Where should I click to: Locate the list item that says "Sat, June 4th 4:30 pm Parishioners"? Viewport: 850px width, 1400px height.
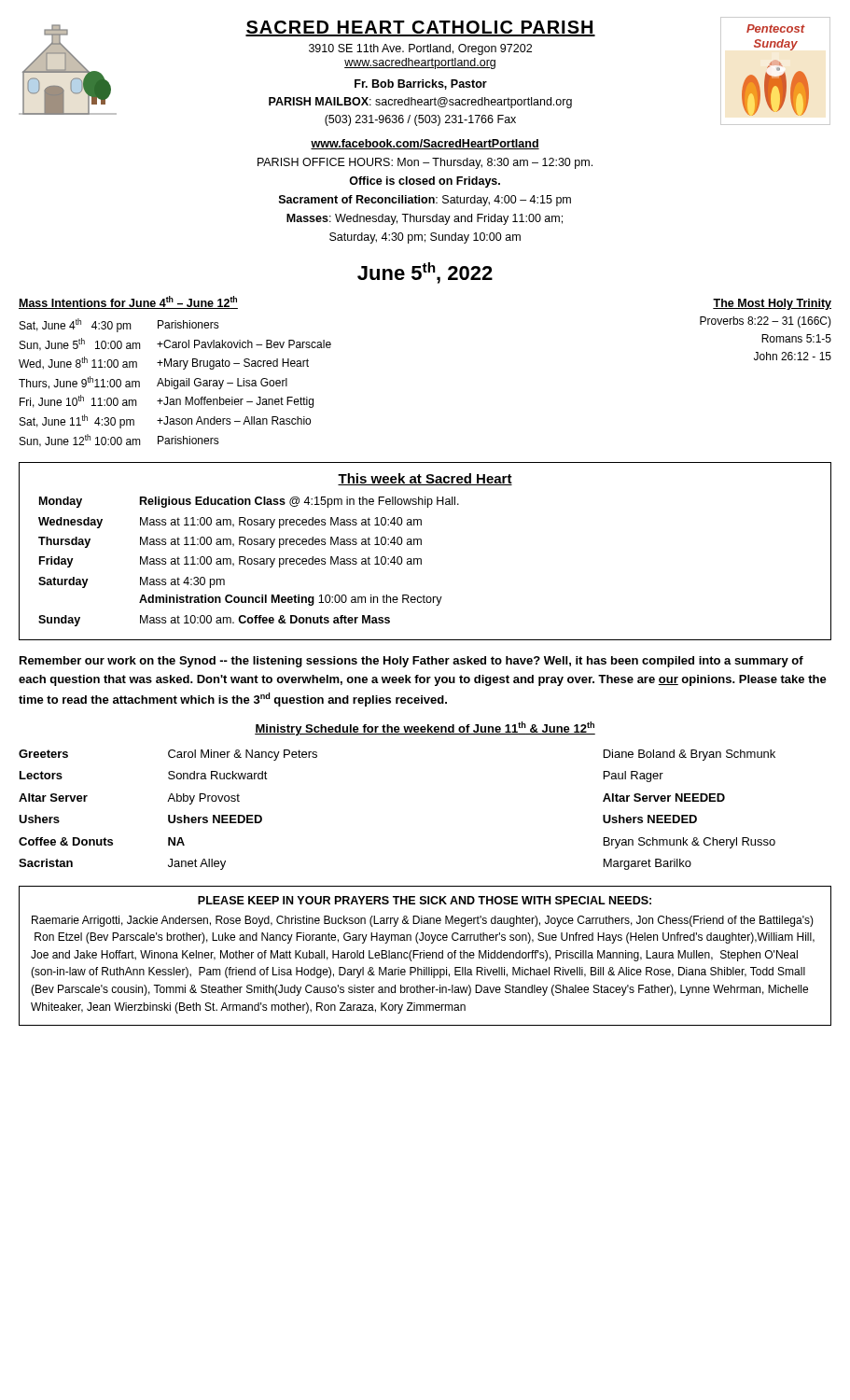pos(119,326)
